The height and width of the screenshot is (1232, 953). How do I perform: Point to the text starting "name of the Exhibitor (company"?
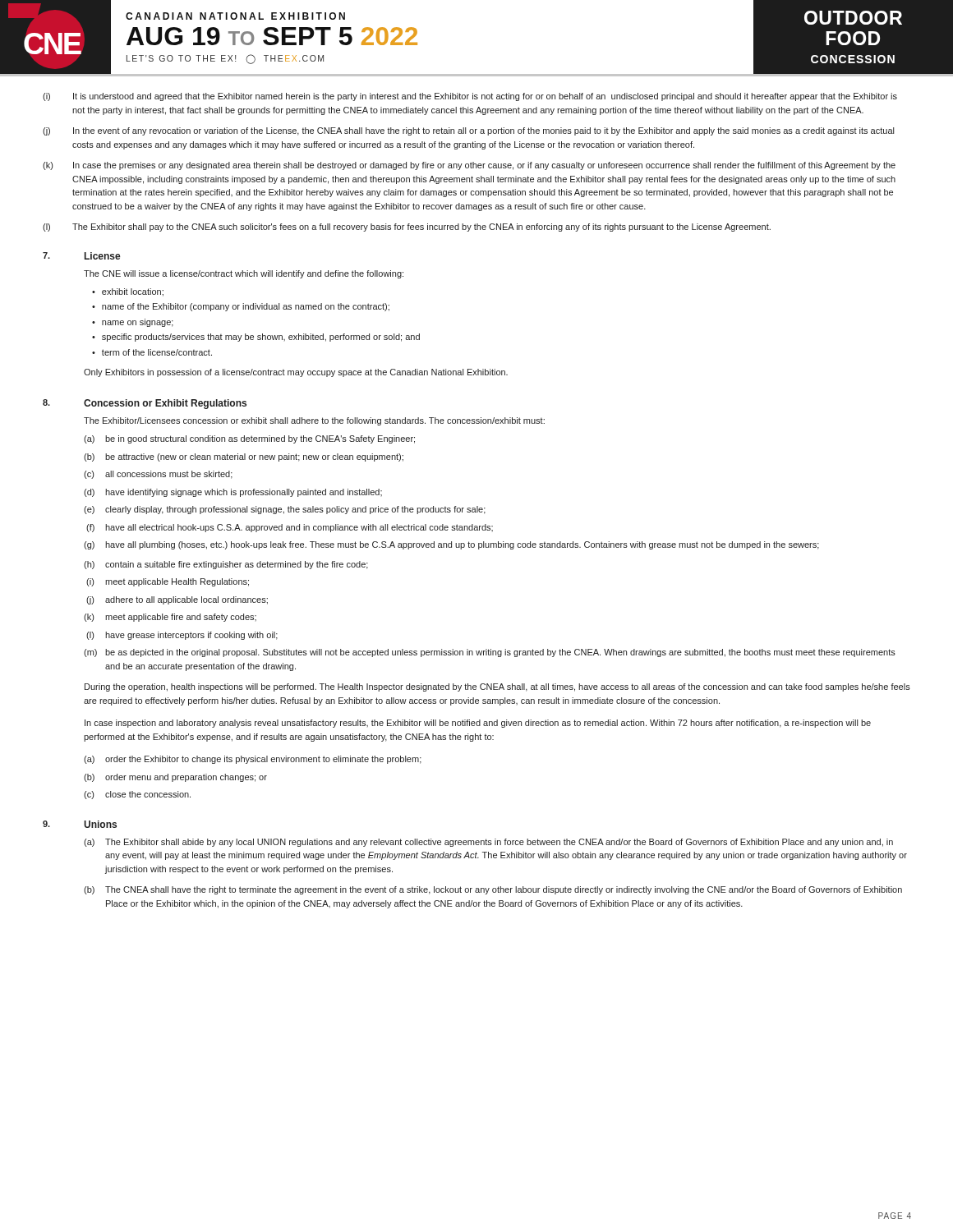click(246, 306)
